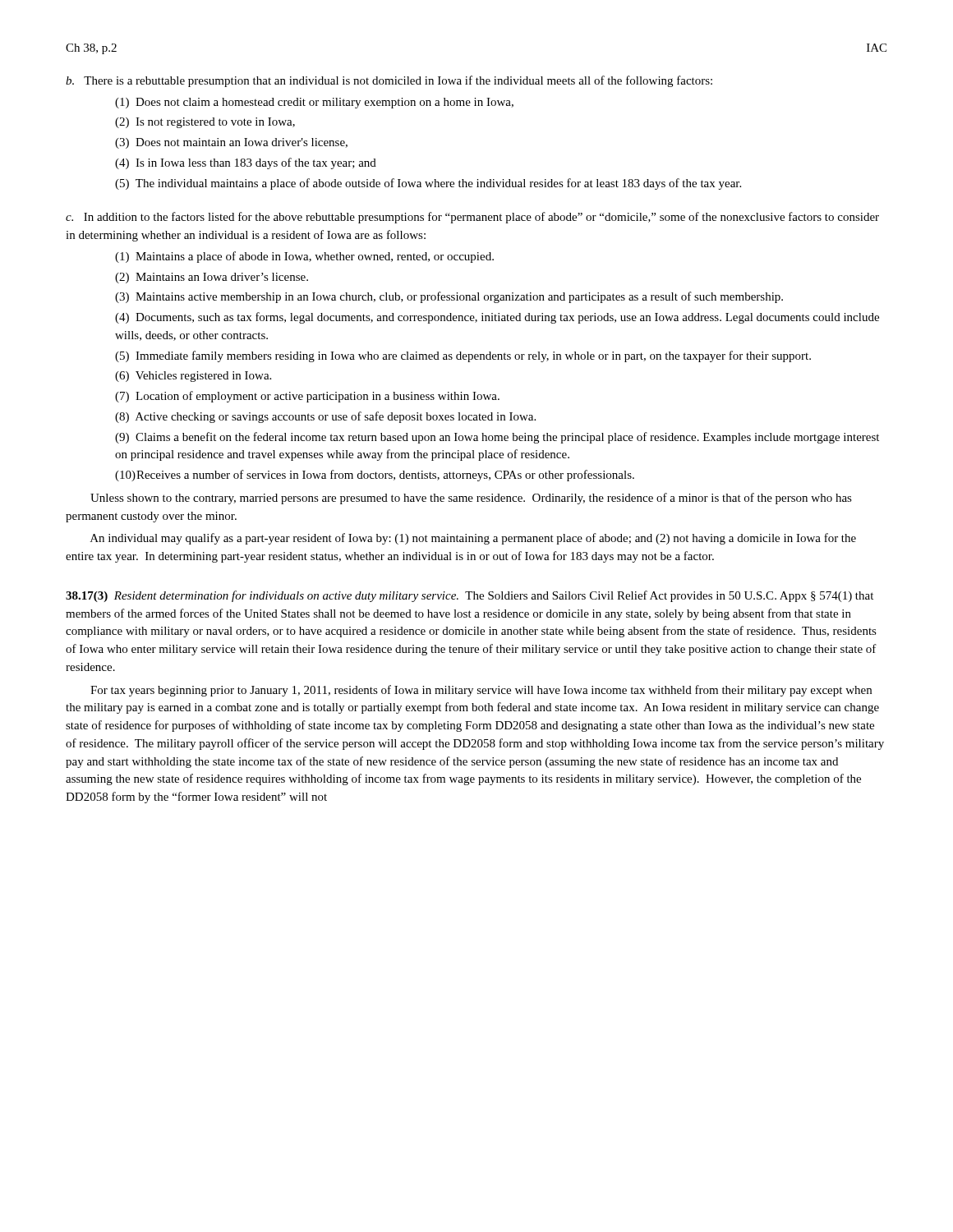Navigate to the text starting "(10) Receives a number of services in"
Image resolution: width=953 pixels, height=1232 pixels.
(x=501, y=475)
